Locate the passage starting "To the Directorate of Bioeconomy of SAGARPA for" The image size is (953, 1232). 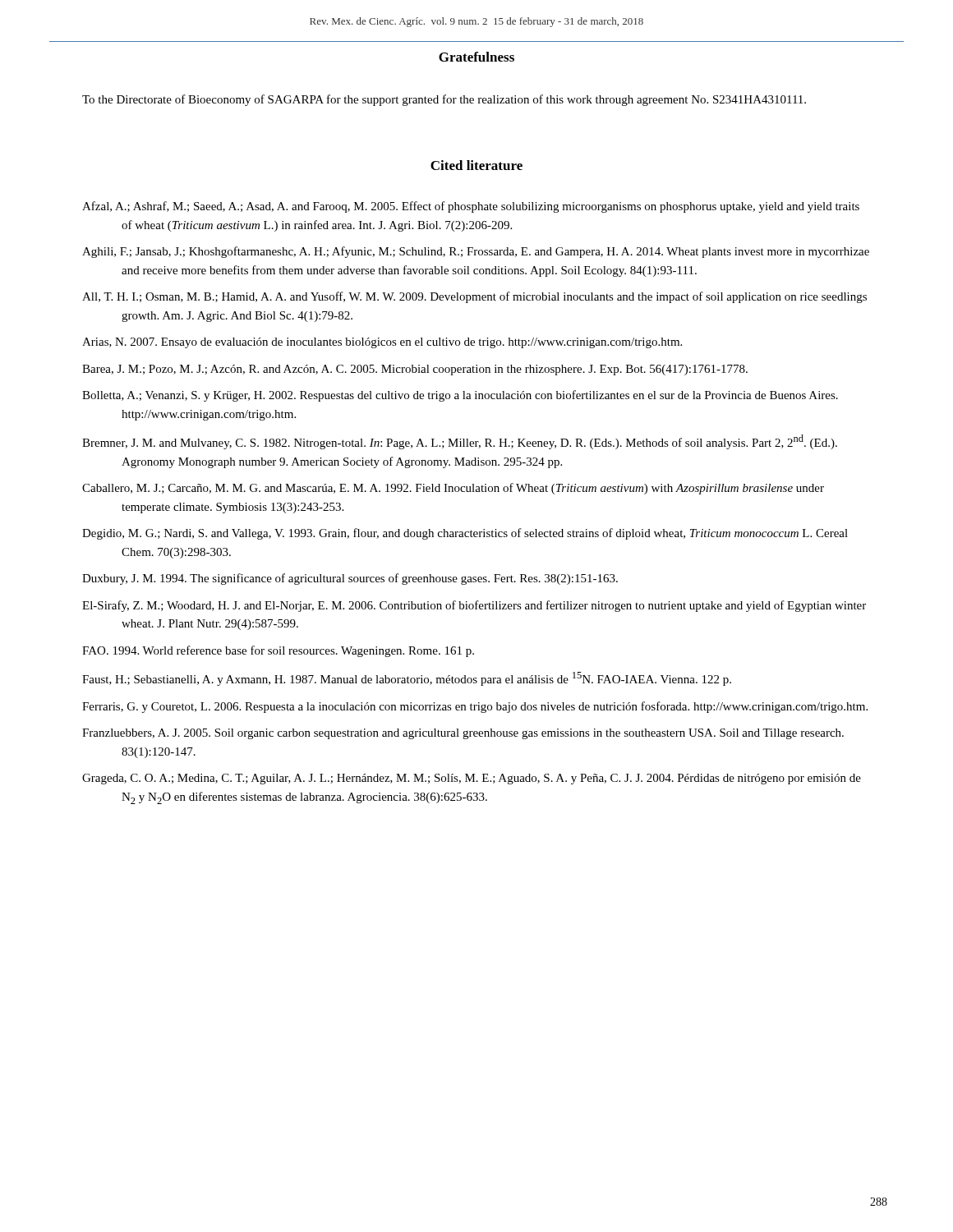(x=444, y=99)
